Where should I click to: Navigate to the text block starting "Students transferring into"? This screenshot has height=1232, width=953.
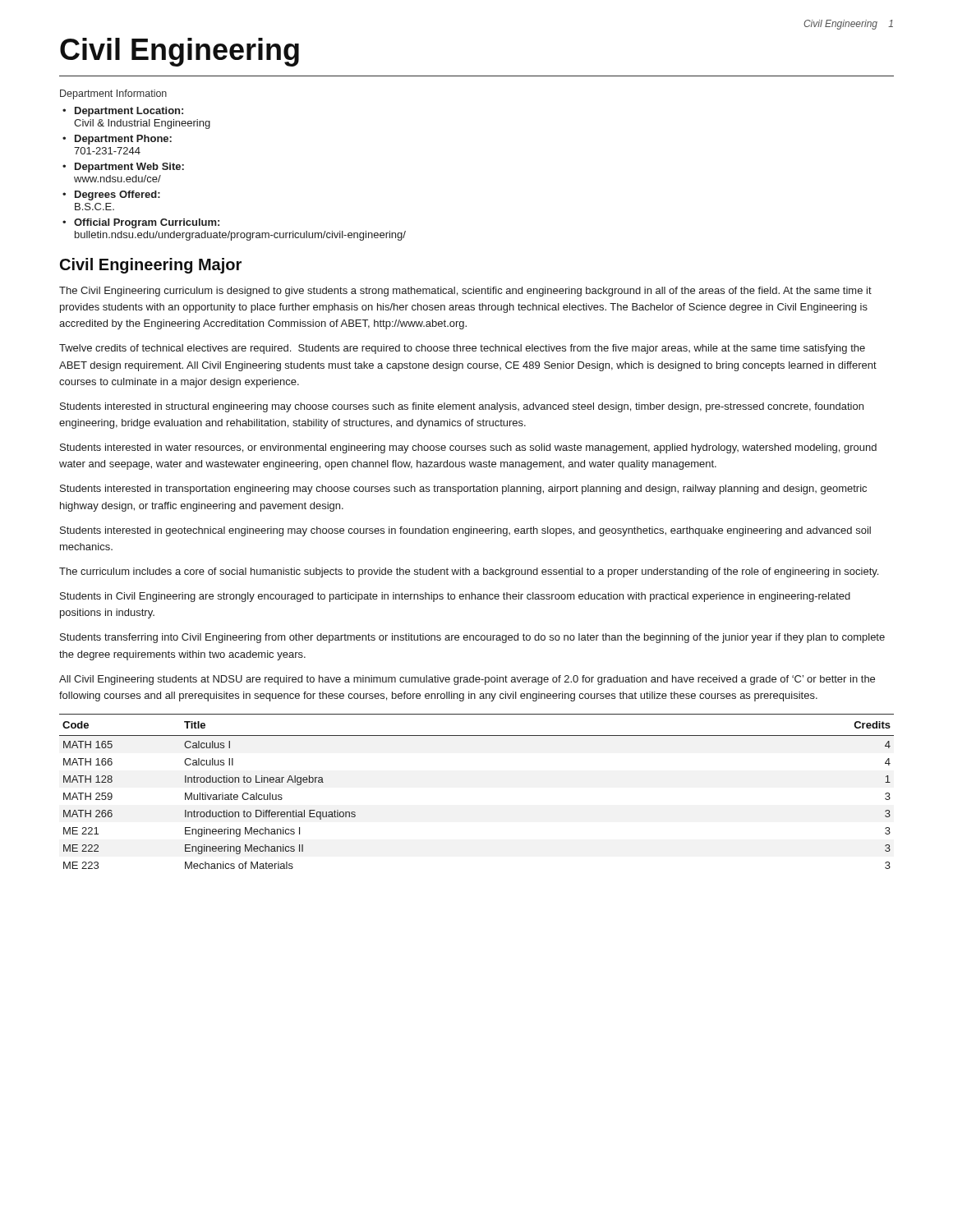[x=472, y=646]
